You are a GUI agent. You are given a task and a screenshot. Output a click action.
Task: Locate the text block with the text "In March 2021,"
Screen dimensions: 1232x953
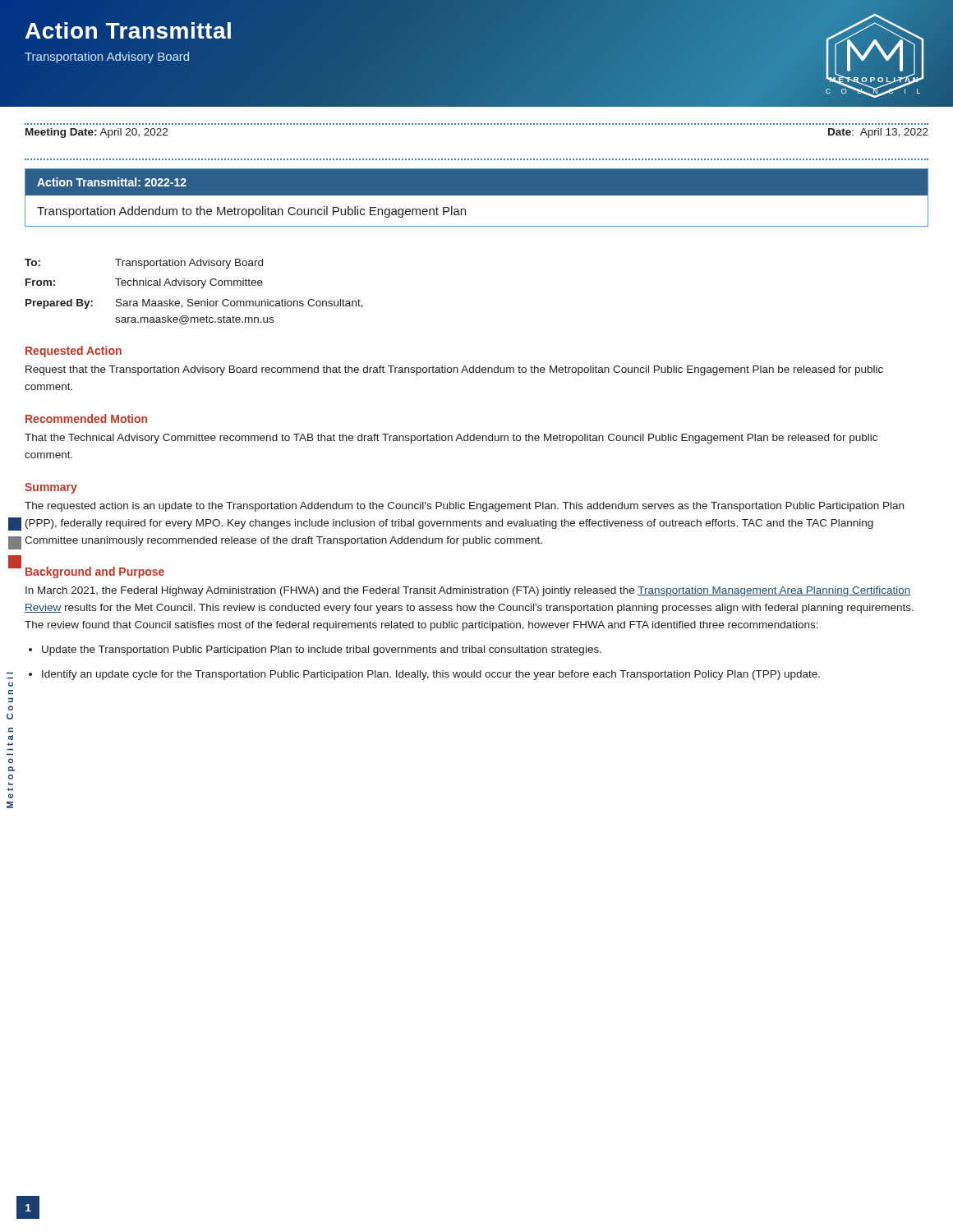click(469, 608)
